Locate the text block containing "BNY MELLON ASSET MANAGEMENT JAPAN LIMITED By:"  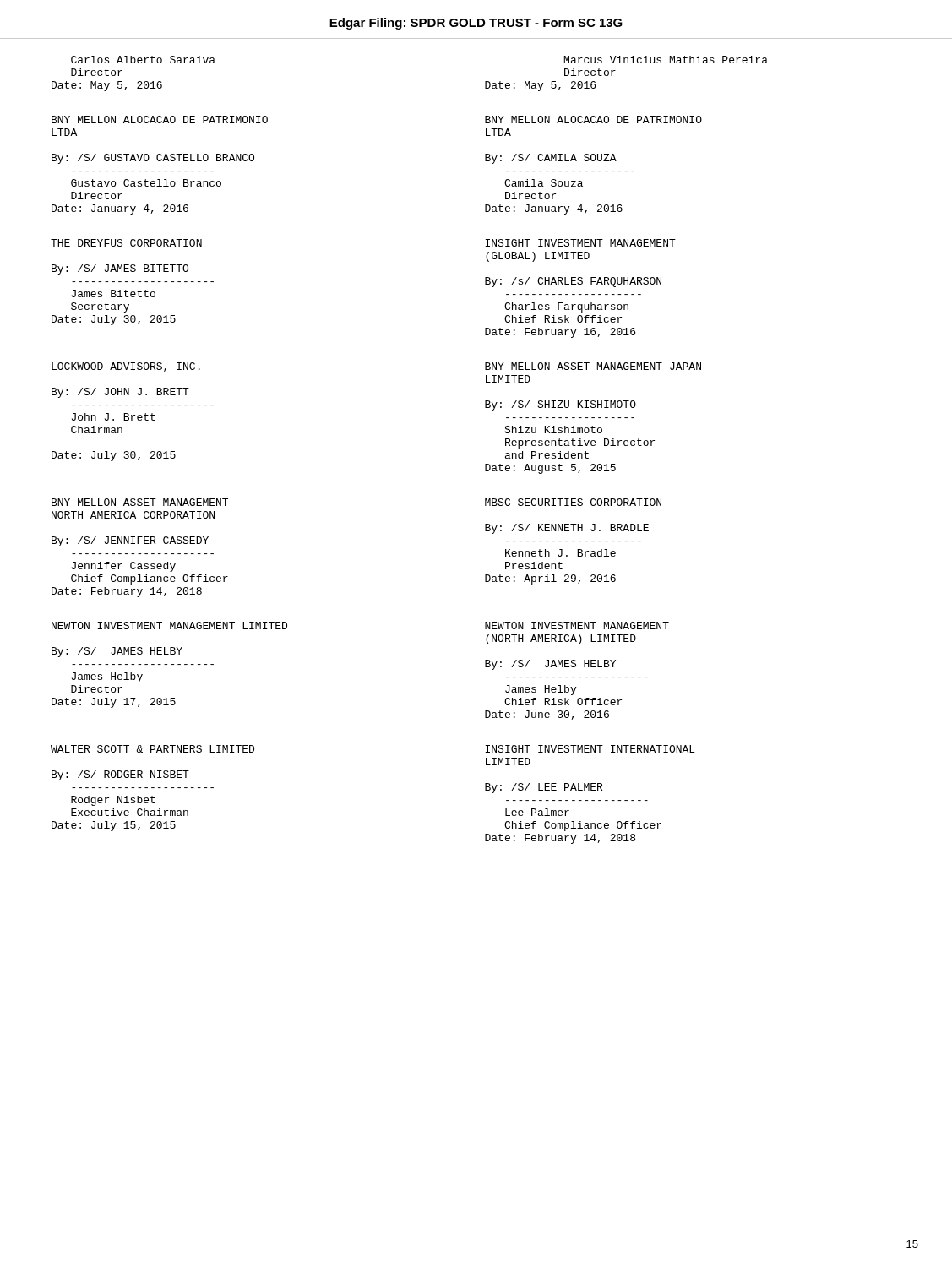click(593, 418)
